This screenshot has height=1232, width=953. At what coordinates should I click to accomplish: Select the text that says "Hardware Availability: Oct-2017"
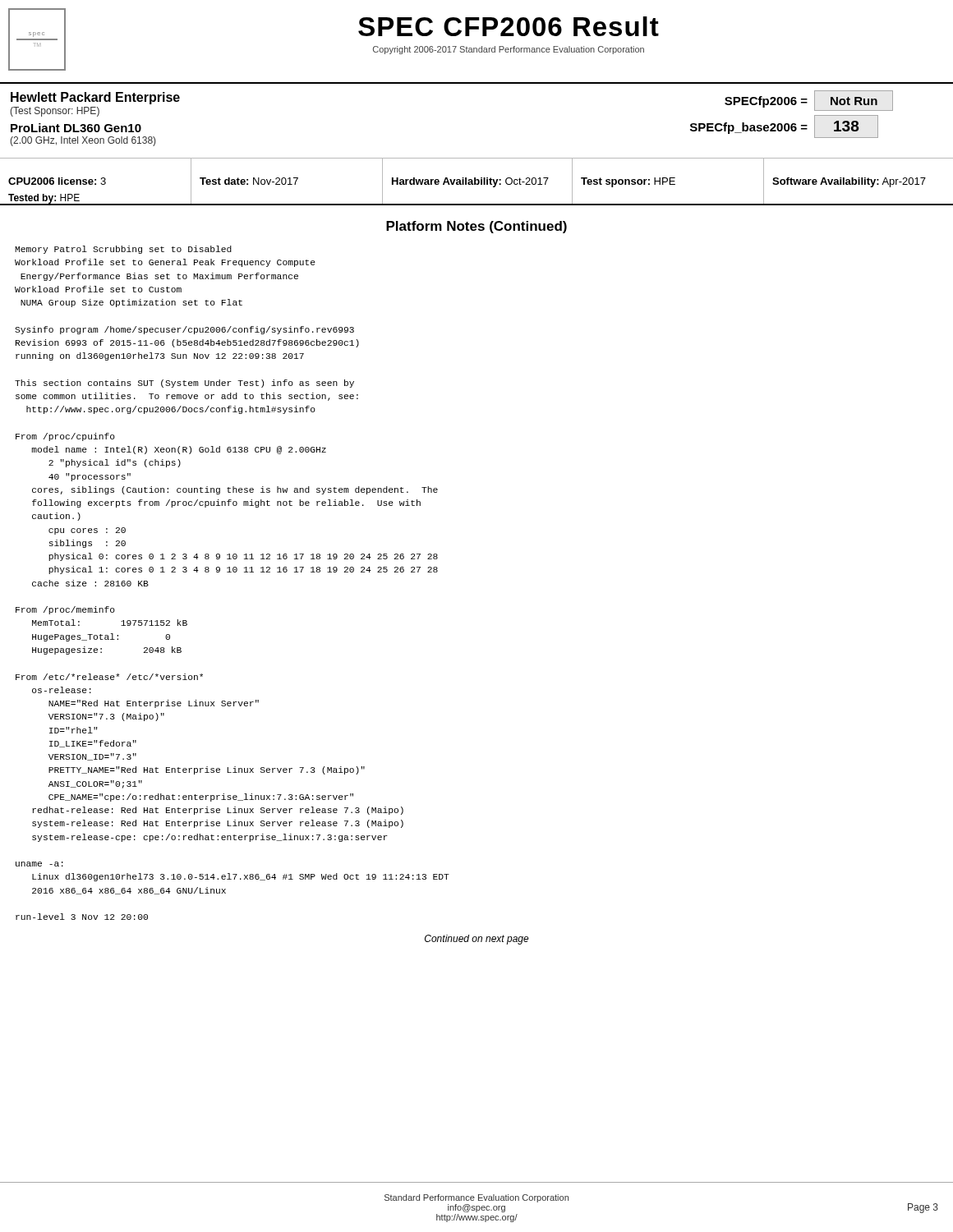(477, 181)
